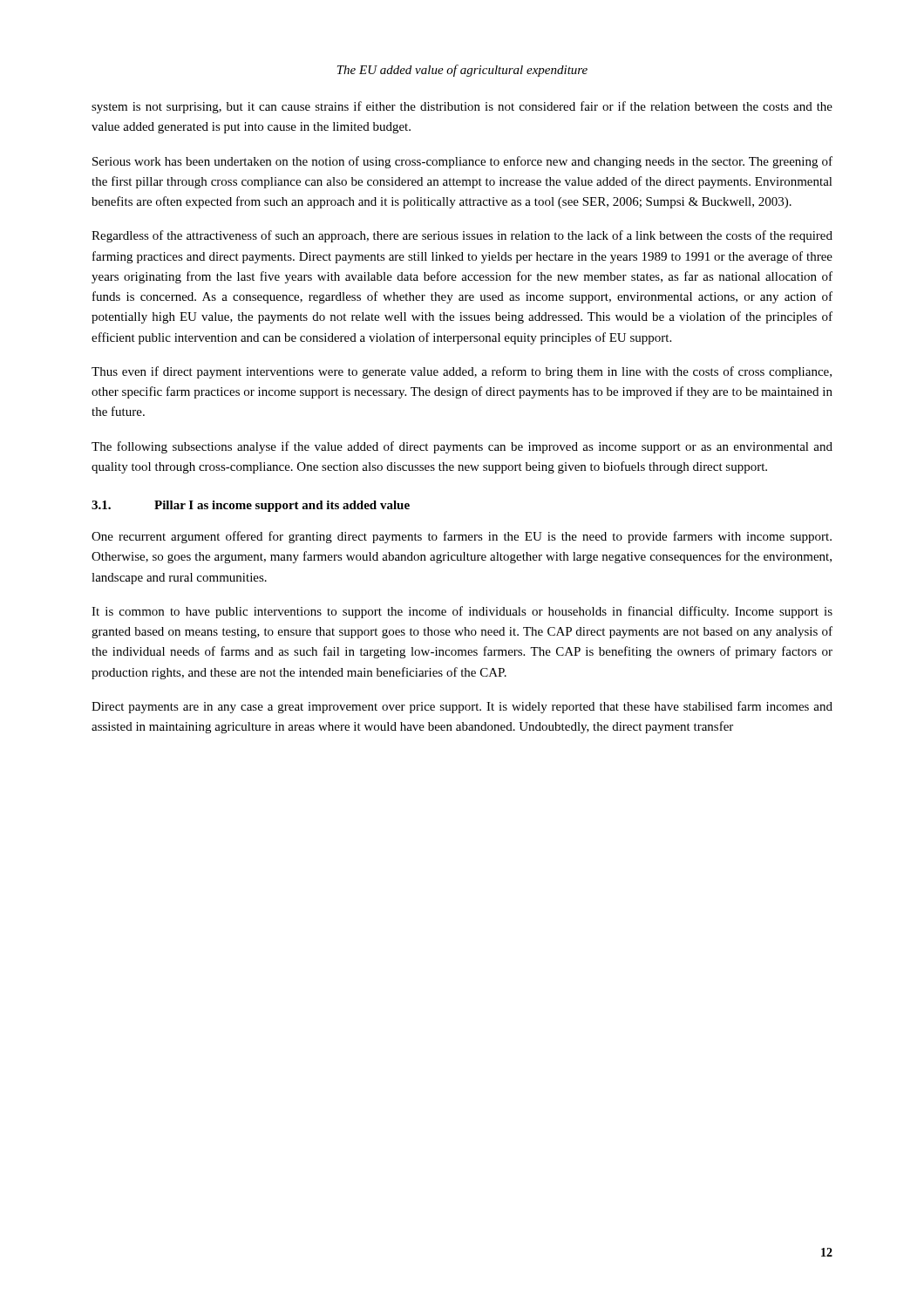The image size is (924, 1308).
Task: Point to the block beginning "One recurrent argument offered for"
Action: click(462, 557)
